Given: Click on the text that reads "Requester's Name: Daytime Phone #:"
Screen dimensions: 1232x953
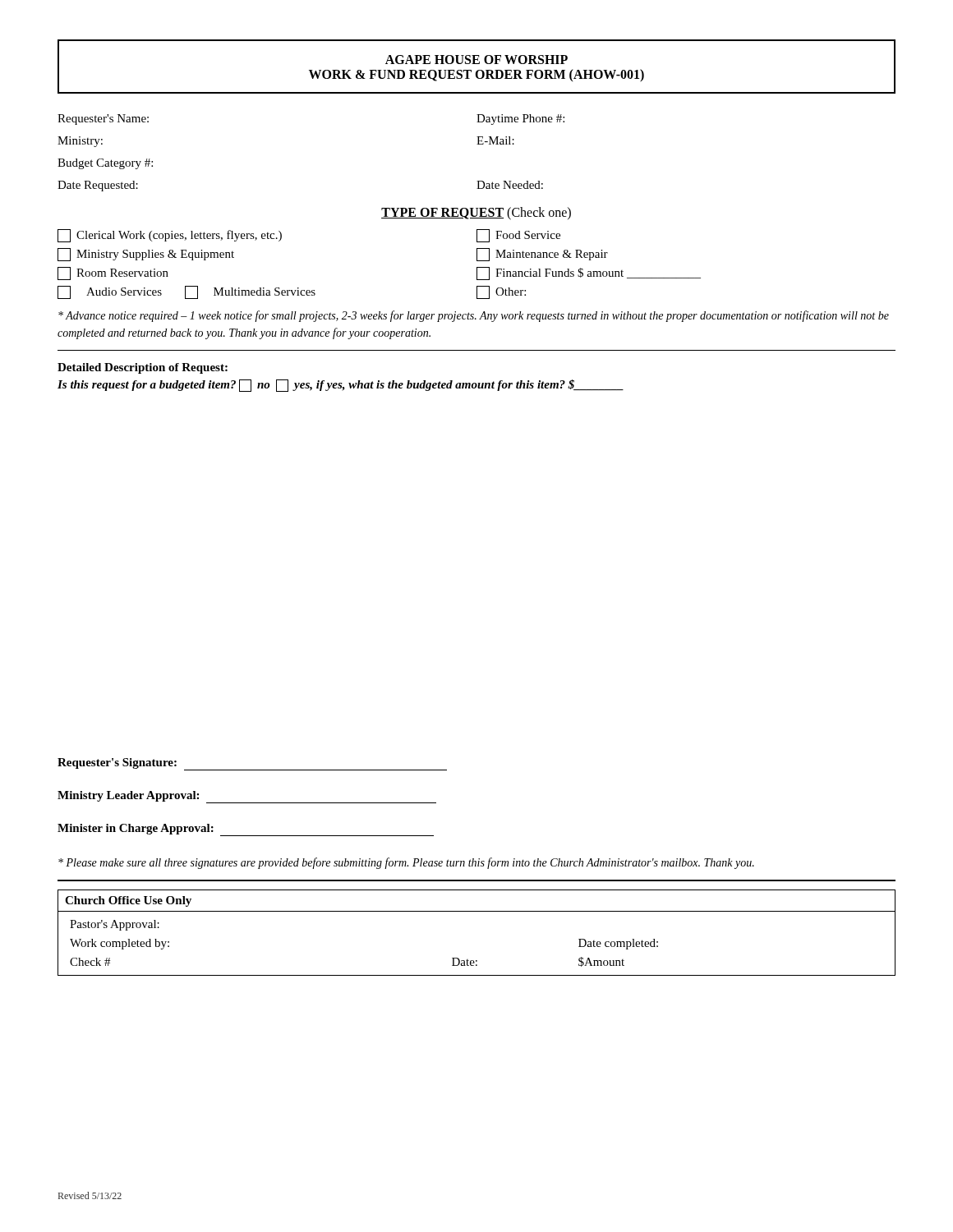Looking at the screenshot, I should [476, 119].
